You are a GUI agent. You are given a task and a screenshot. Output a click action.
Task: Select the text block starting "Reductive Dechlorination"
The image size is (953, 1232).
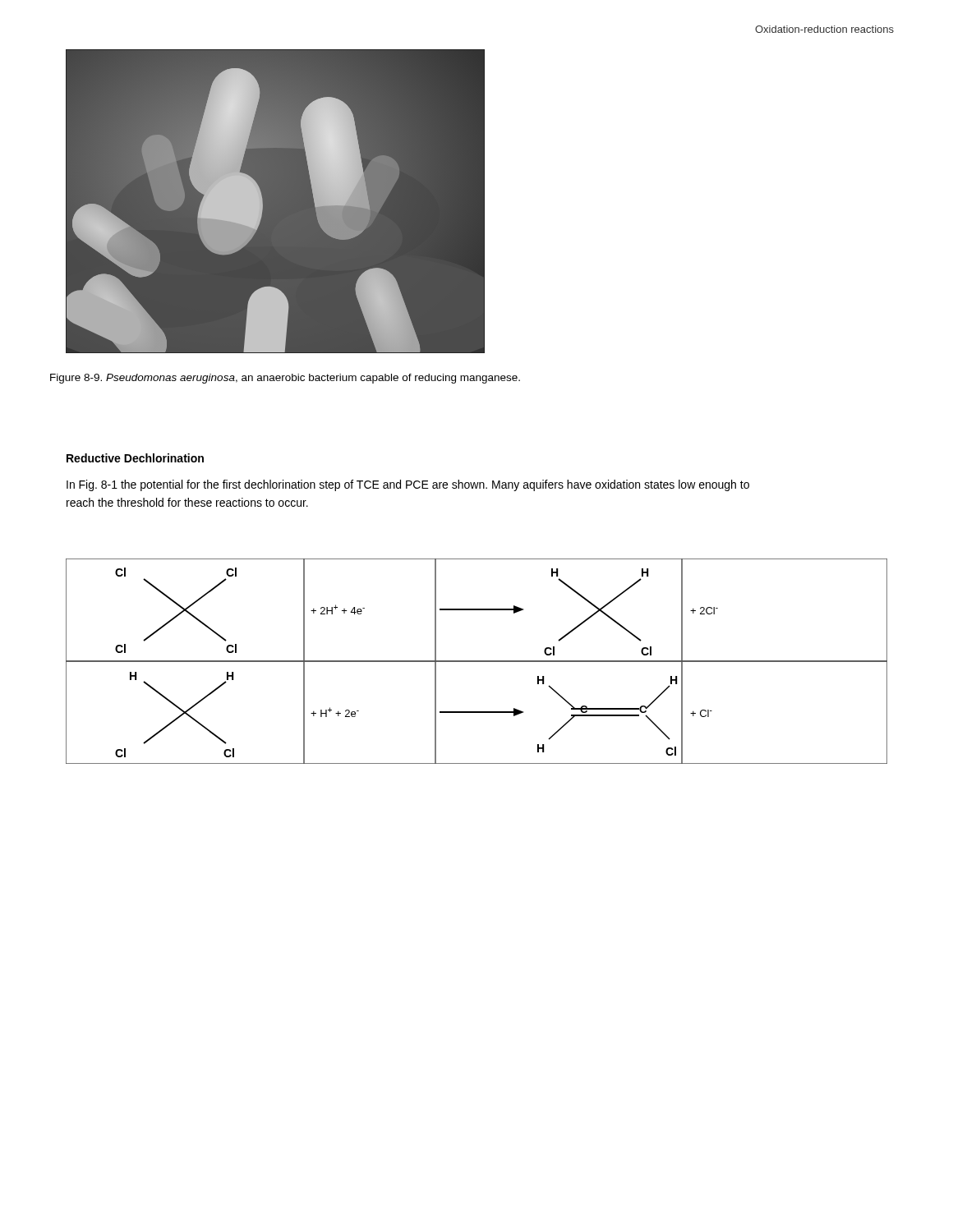[x=135, y=458]
